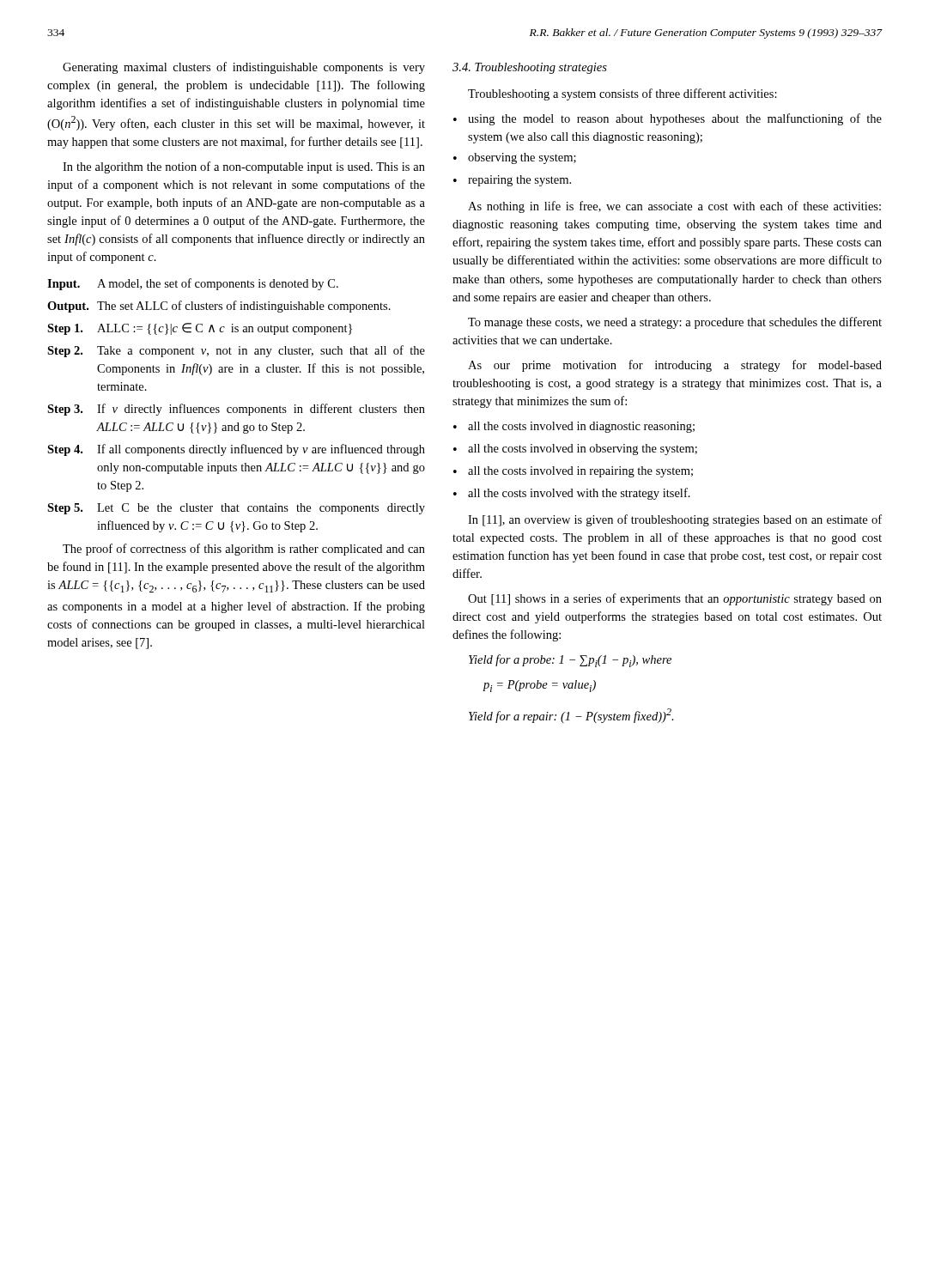Find the list item that says "• all the costs involved in observing the"

point(667,449)
